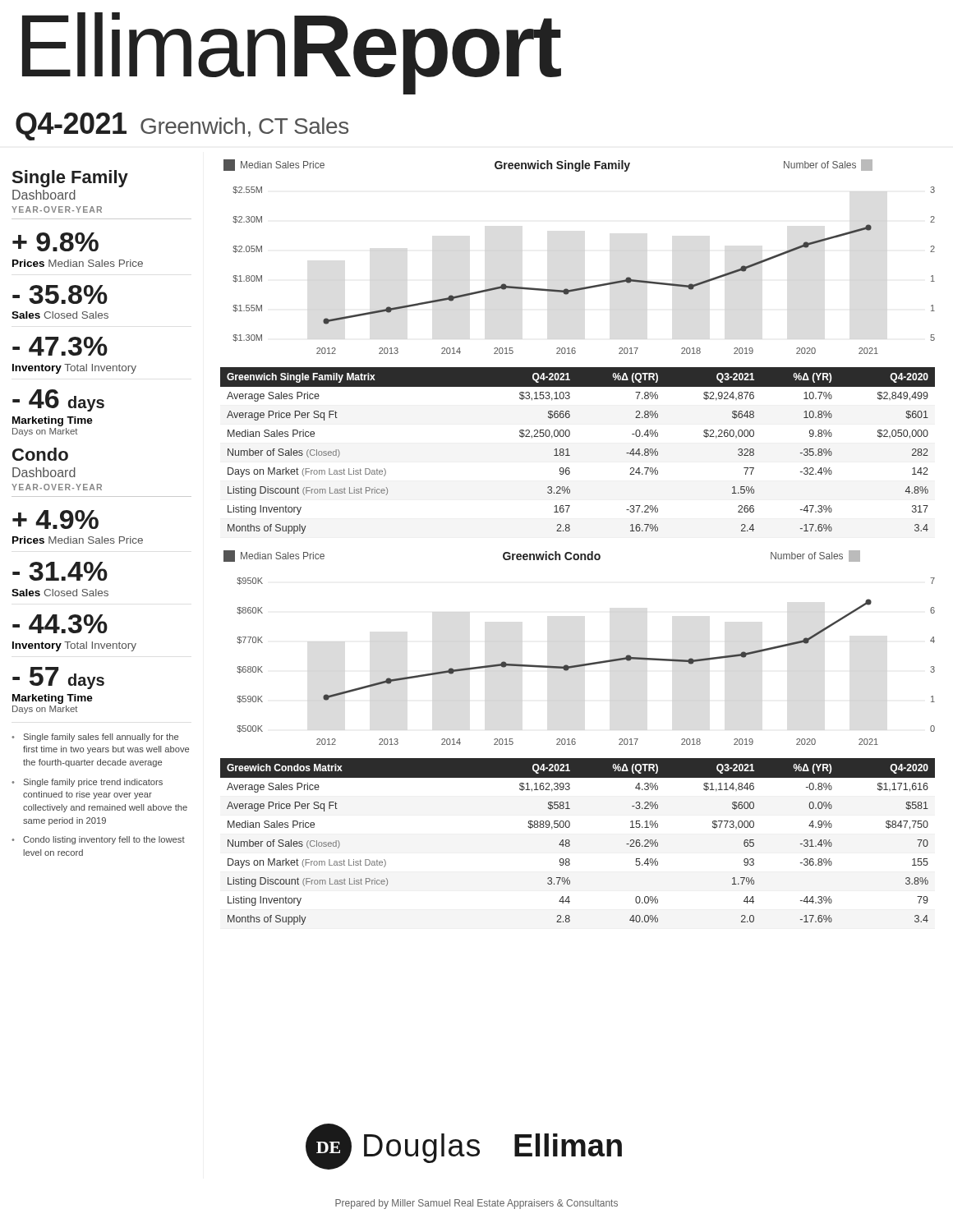Screen dimensions: 1232x953
Task: Select the block starting "35.8% Sales Closed Sales"
Action: pos(101,301)
